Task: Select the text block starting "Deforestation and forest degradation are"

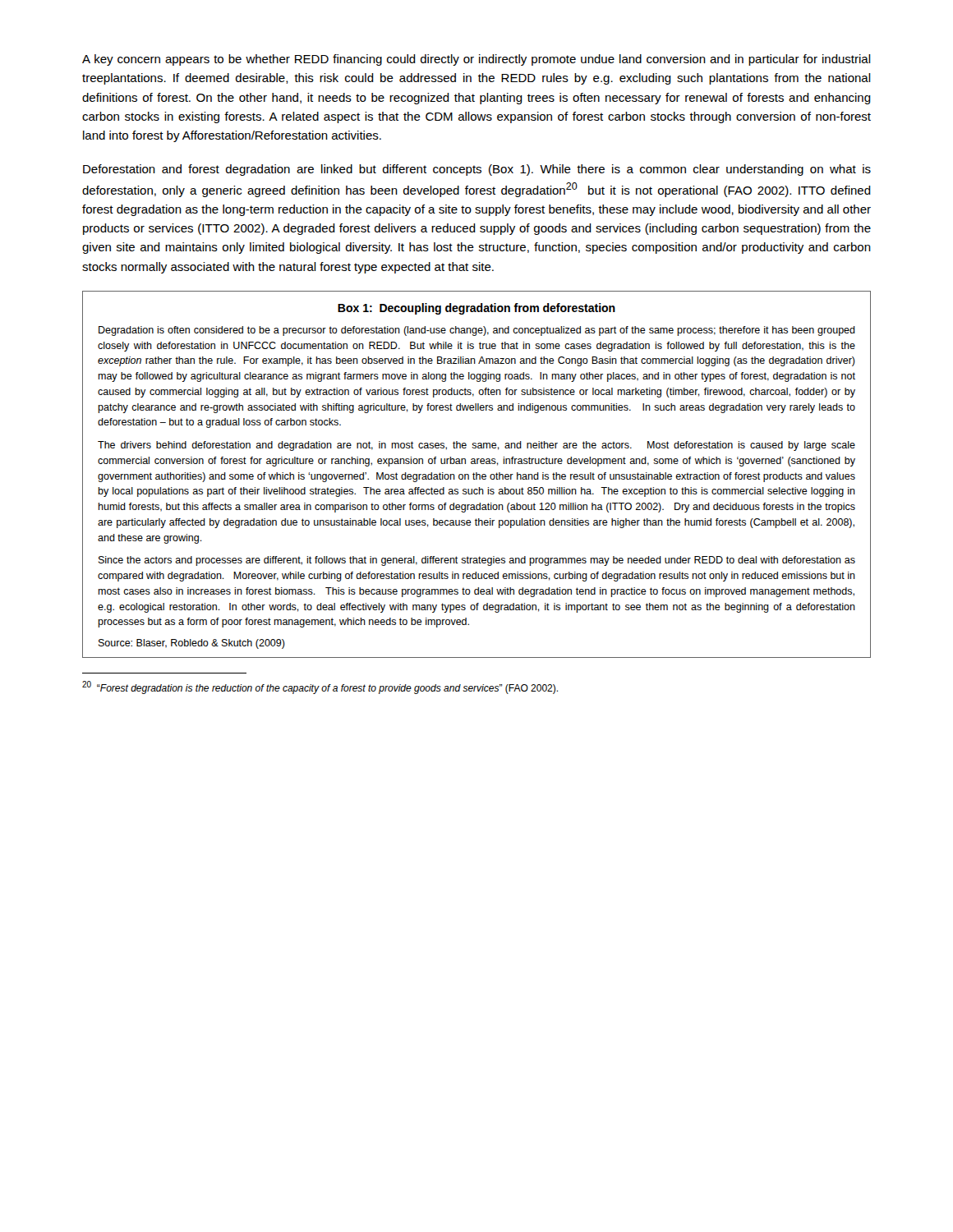Action: 476,218
